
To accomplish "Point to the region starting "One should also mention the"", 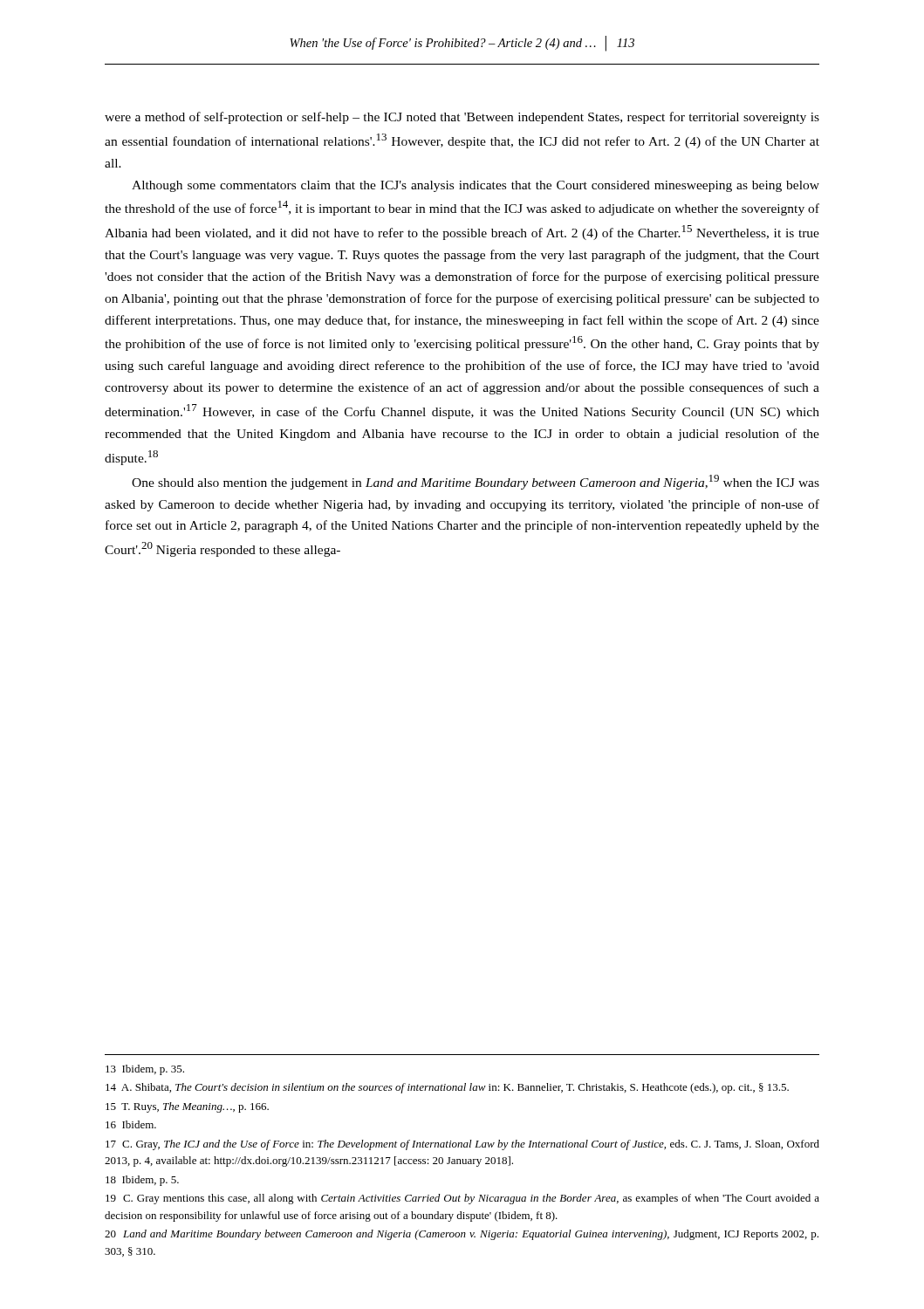I will (462, 515).
